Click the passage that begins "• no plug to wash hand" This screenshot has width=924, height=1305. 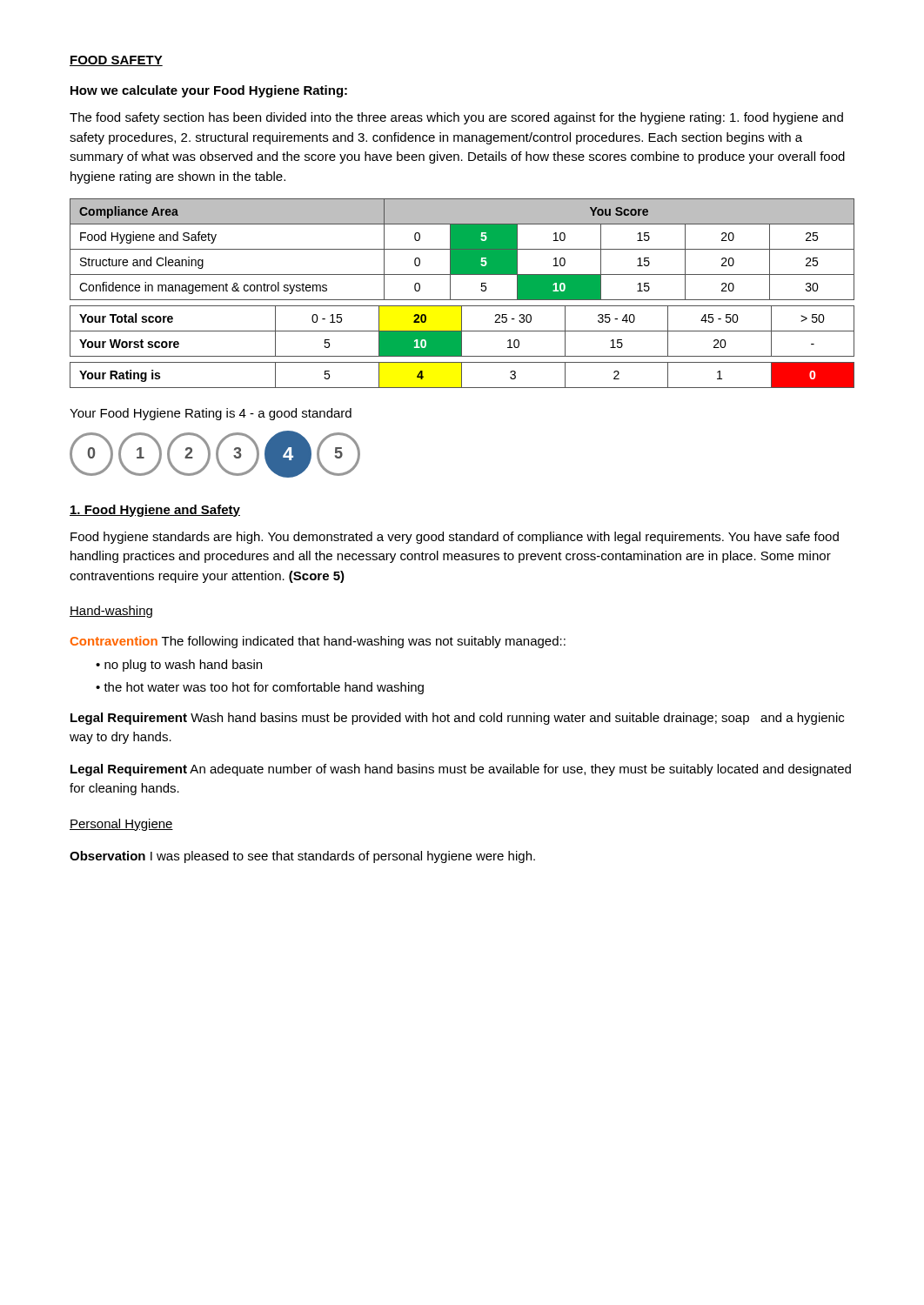click(179, 664)
